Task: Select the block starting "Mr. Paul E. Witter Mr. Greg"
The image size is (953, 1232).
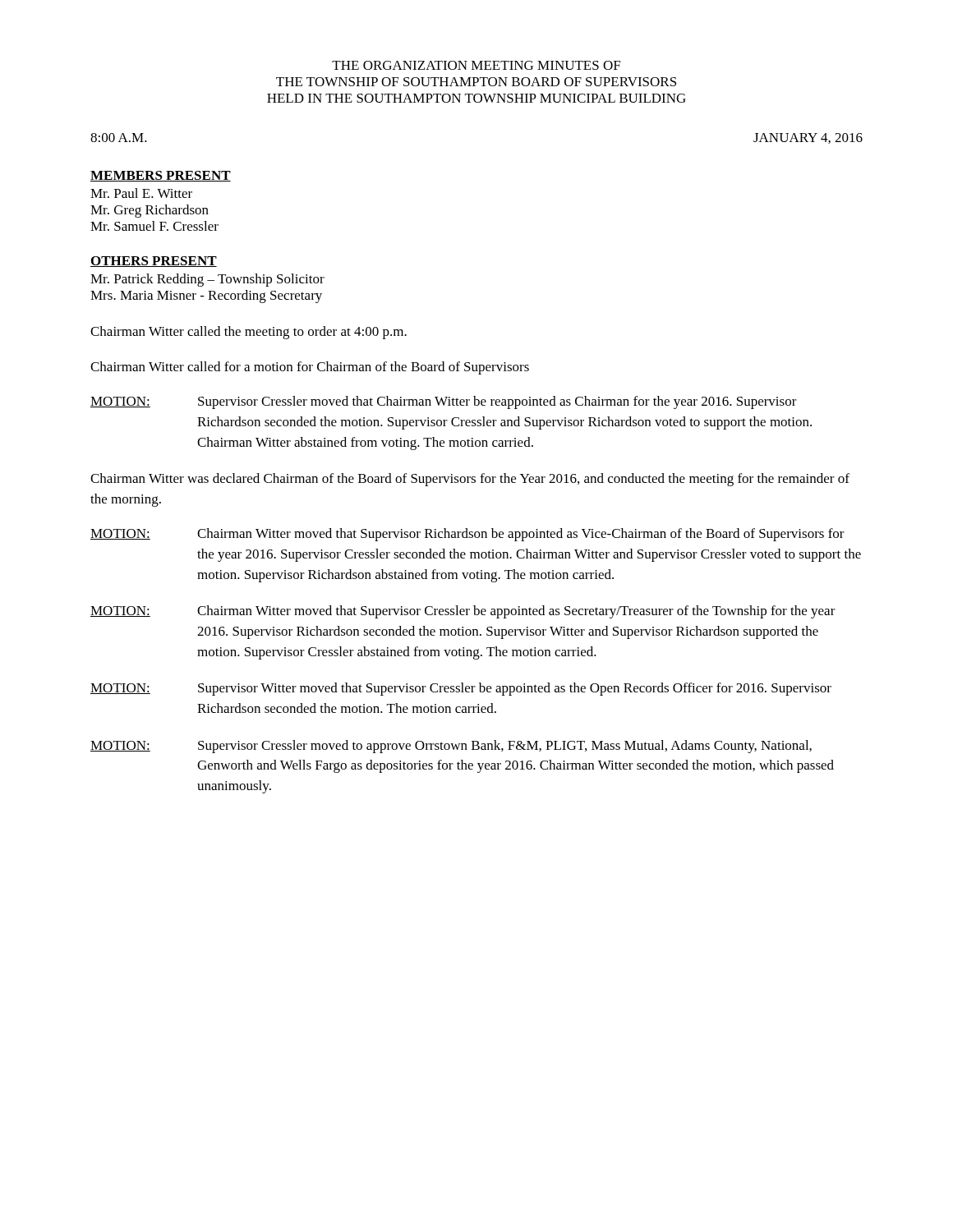Action: click(141, 193)
